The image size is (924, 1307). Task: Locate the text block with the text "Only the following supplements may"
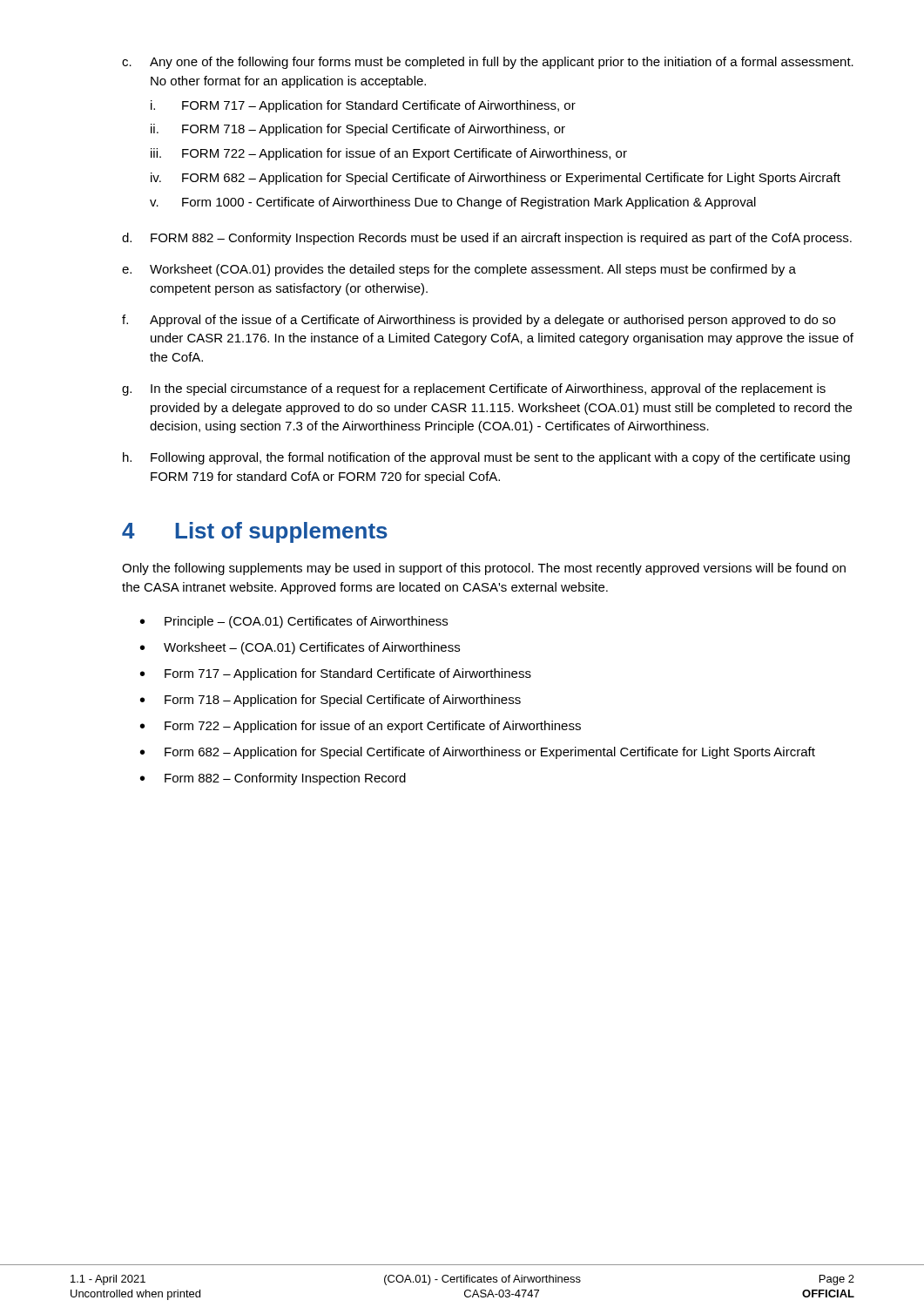click(484, 577)
